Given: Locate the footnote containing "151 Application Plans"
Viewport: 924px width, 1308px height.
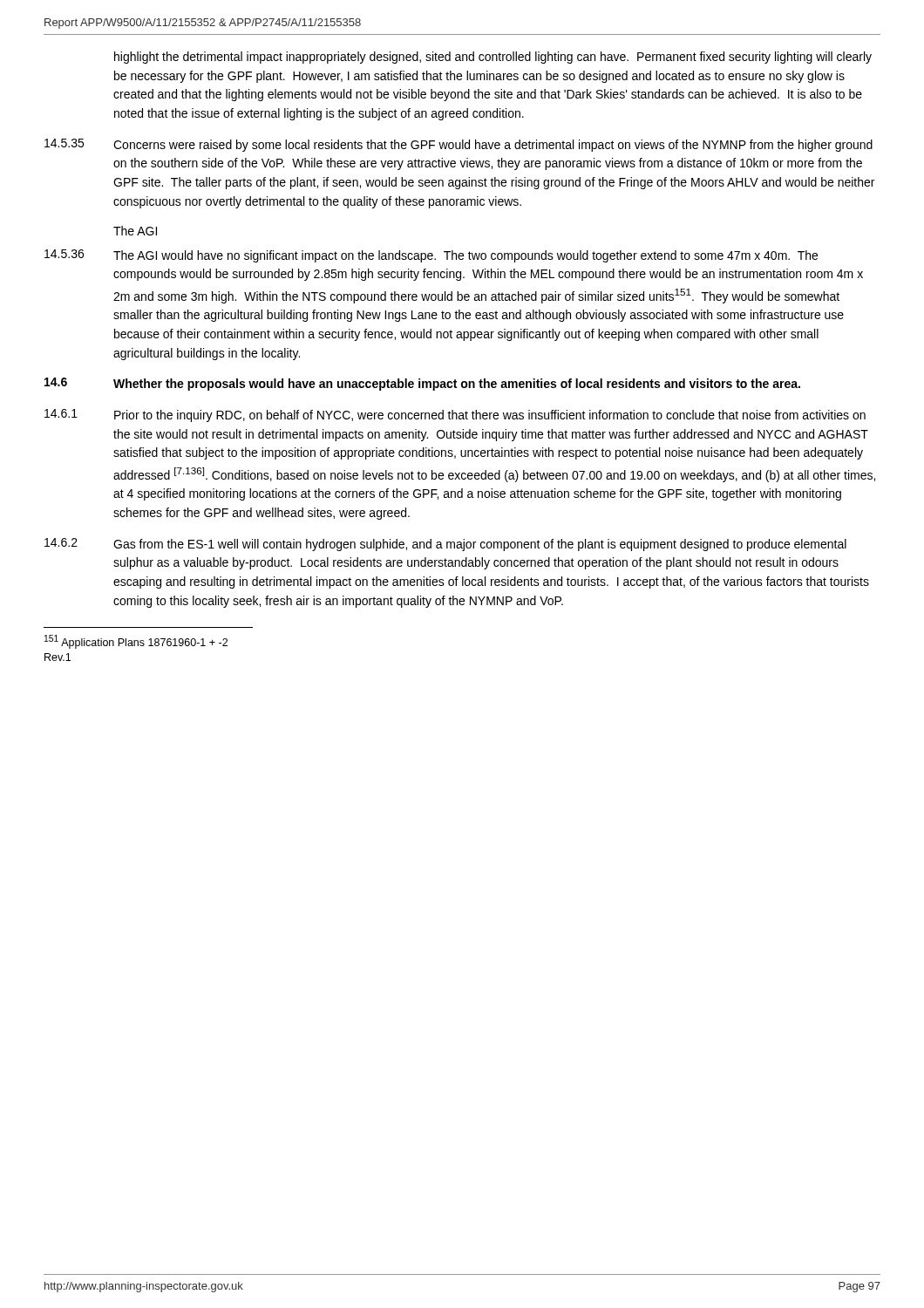Looking at the screenshot, I should 148,649.
